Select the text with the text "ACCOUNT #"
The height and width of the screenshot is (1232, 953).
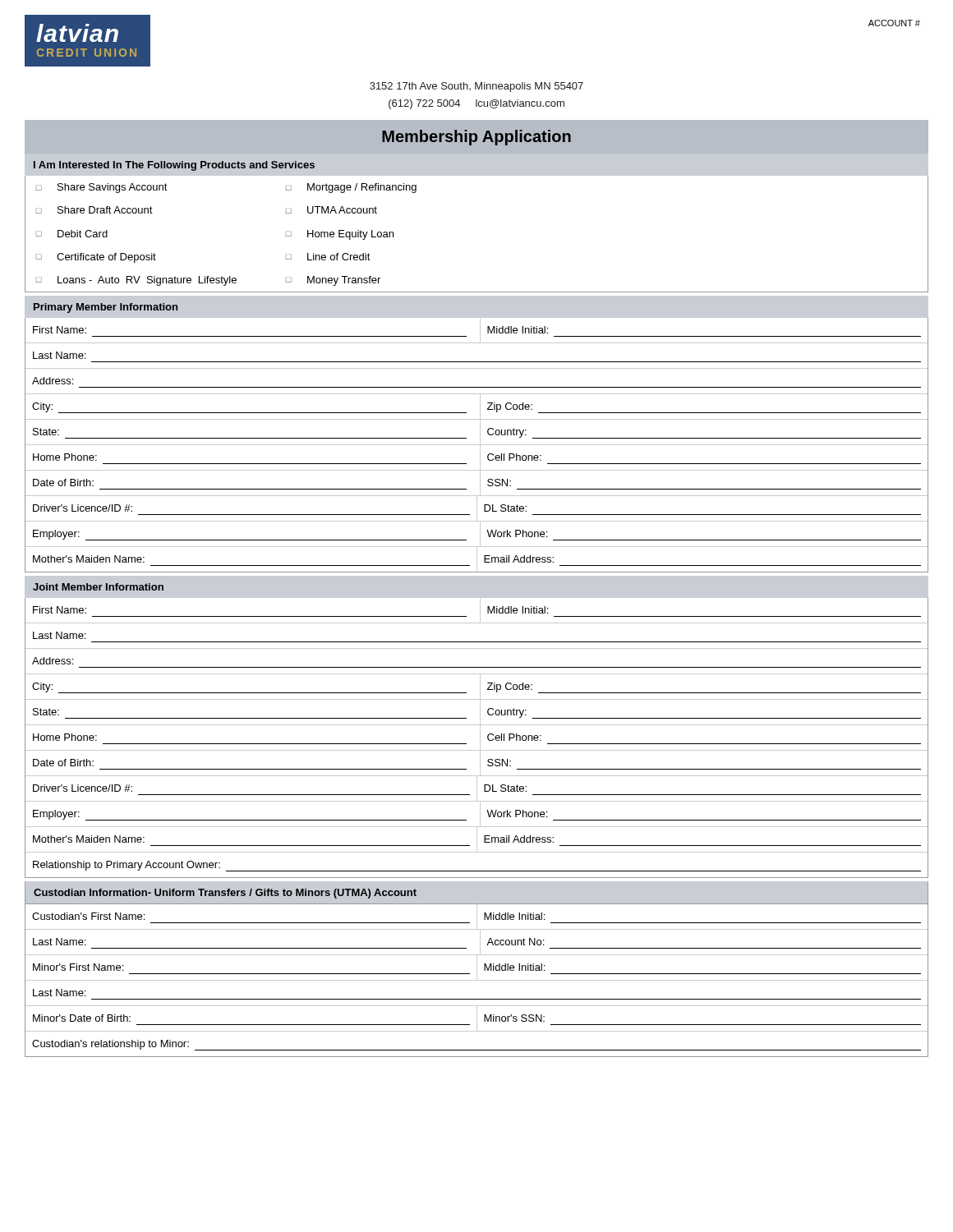[x=894, y=23]
